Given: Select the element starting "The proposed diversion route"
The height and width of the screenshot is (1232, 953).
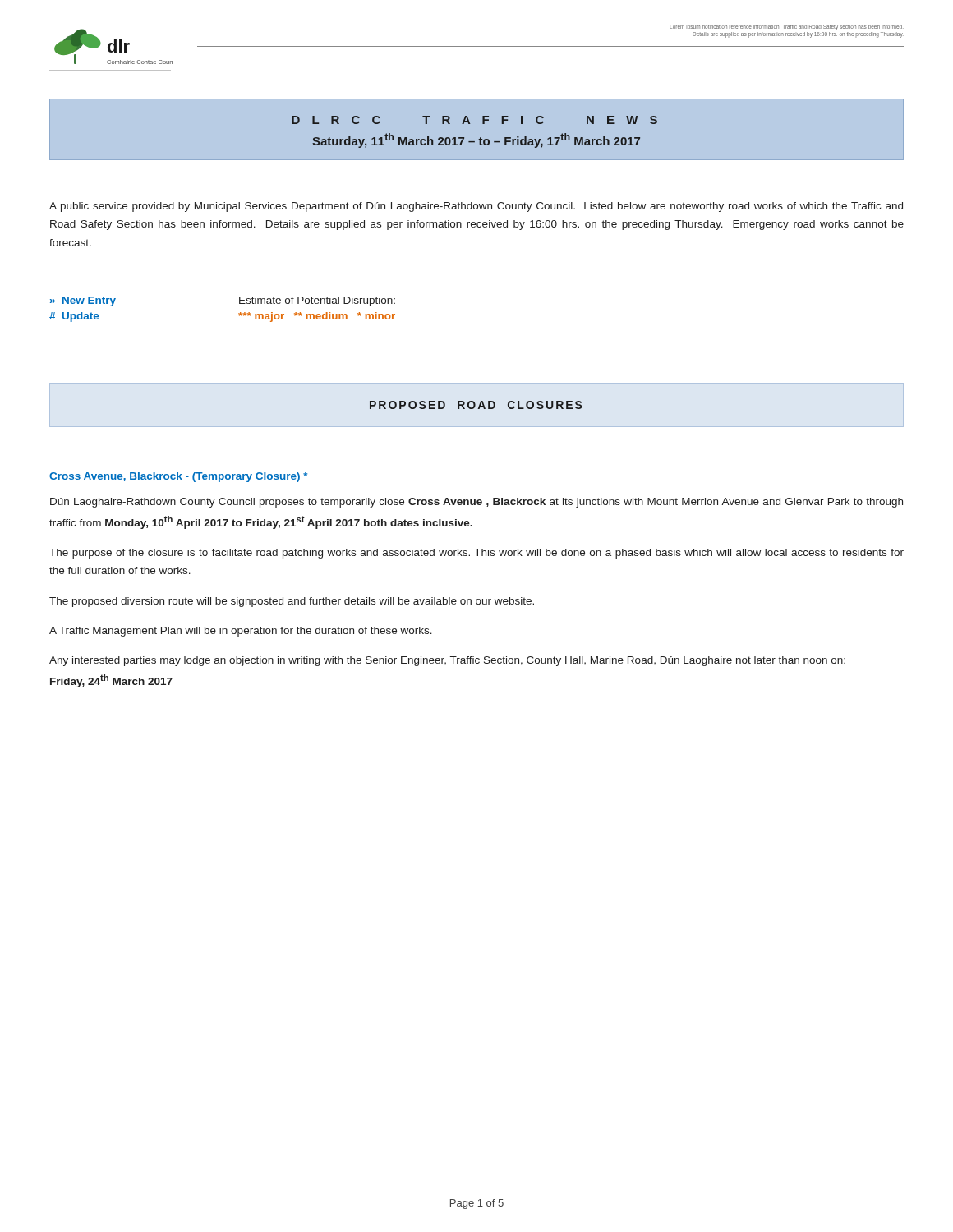Looking at the screenshot, I should click(x=292, y=600).
